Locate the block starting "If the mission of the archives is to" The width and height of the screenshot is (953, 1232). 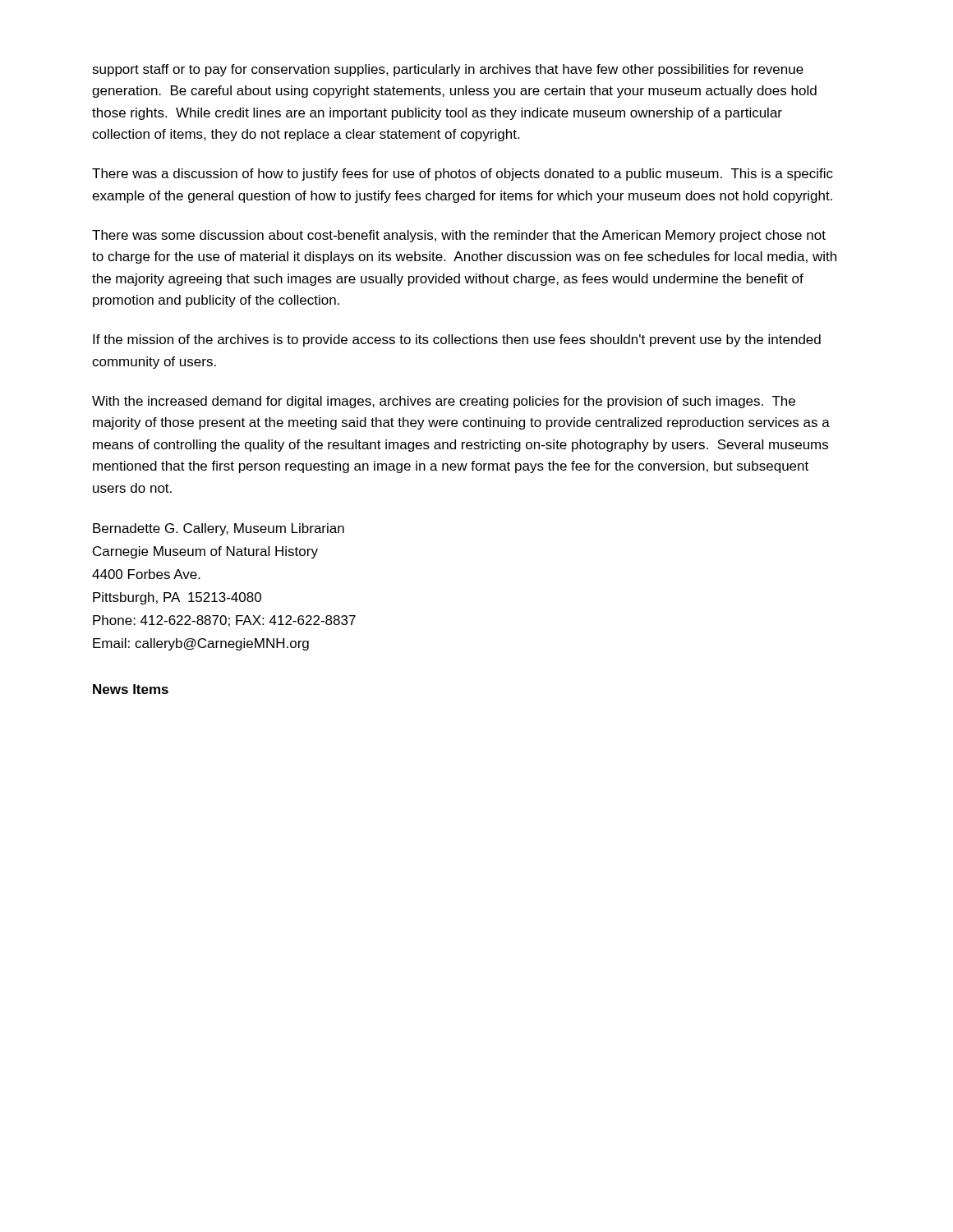point(457,351)
